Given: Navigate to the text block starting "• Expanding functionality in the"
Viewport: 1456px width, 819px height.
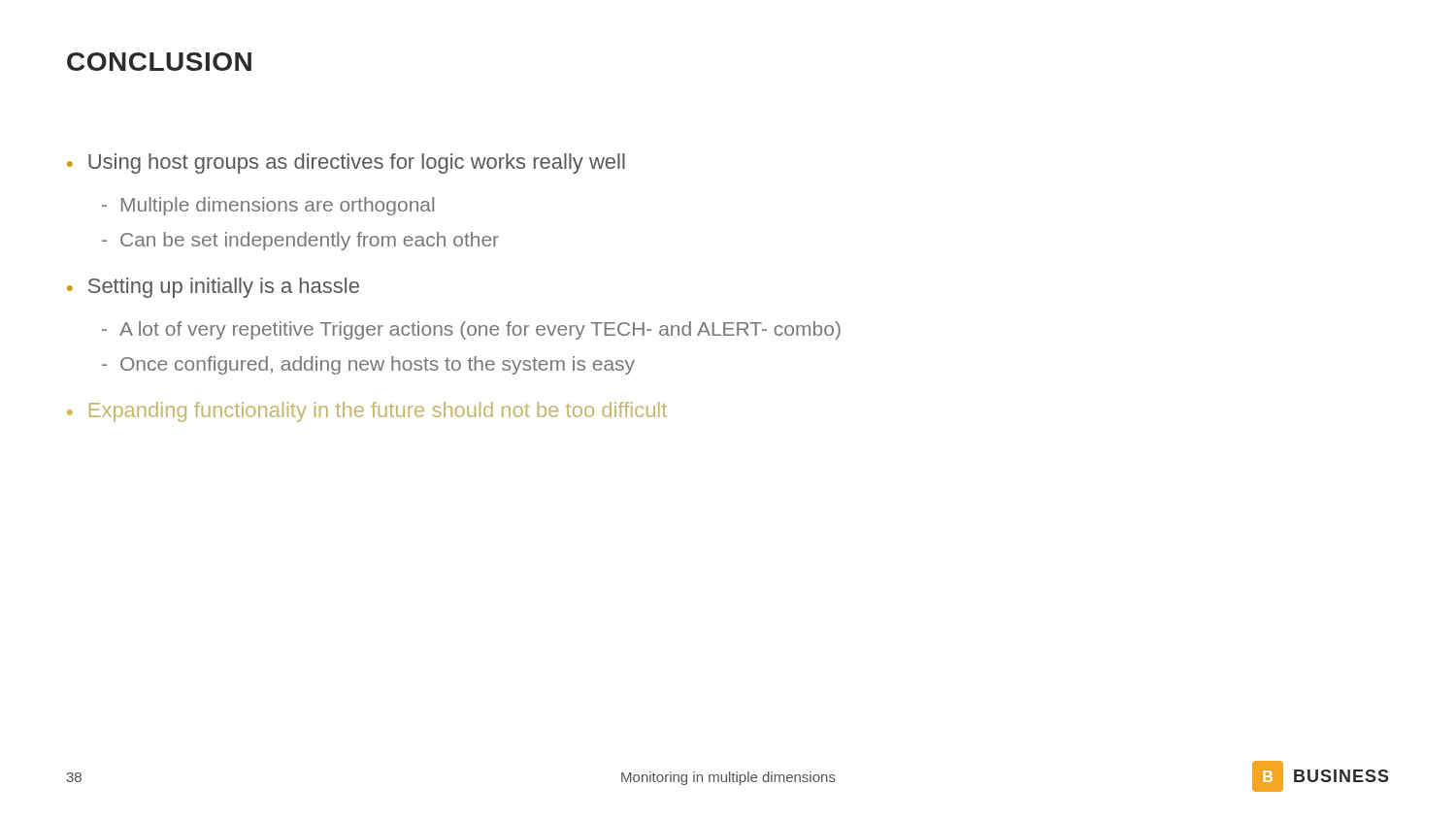Looking at the screenshot, I should click(367, 411).
